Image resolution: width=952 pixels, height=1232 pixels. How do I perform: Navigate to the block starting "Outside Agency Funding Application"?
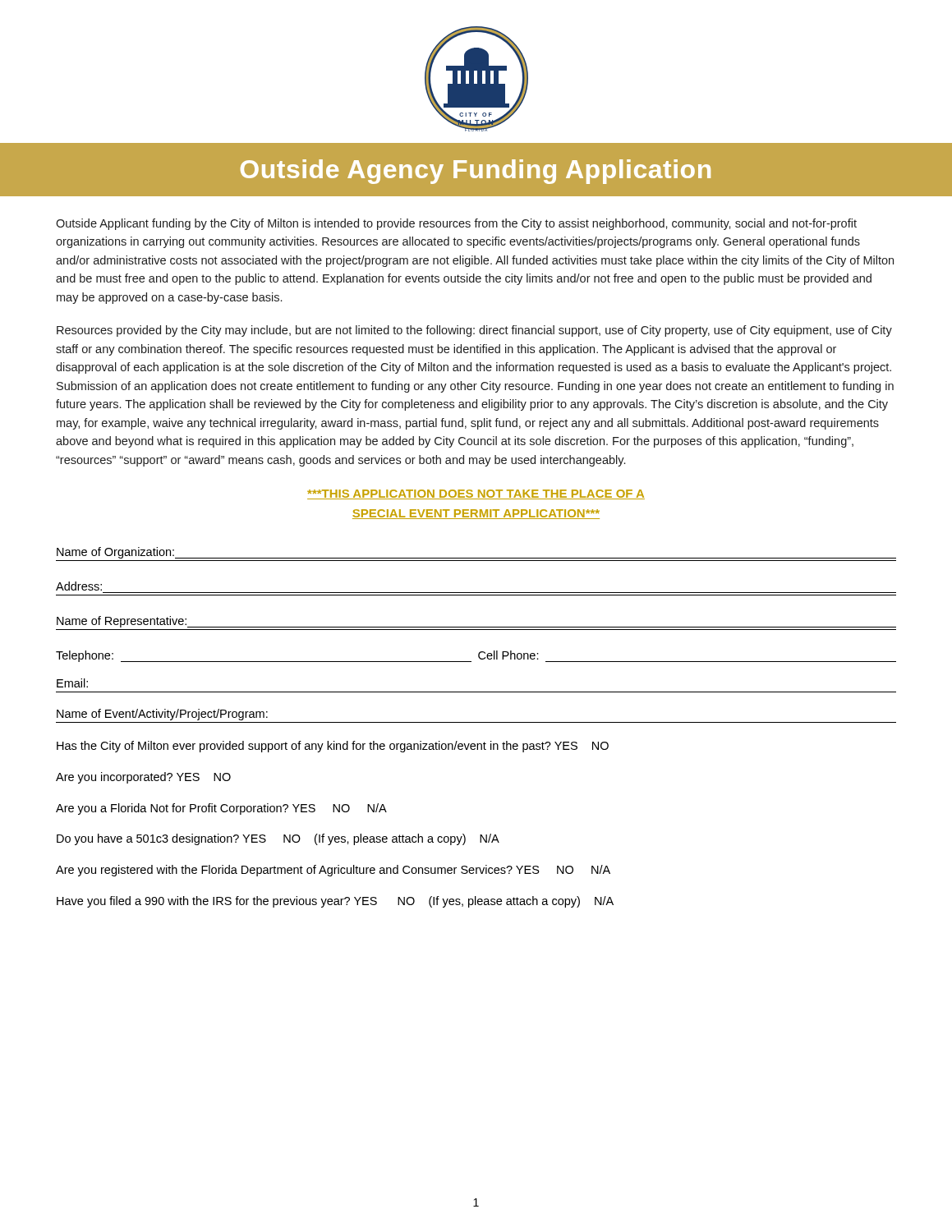(476, 169)
